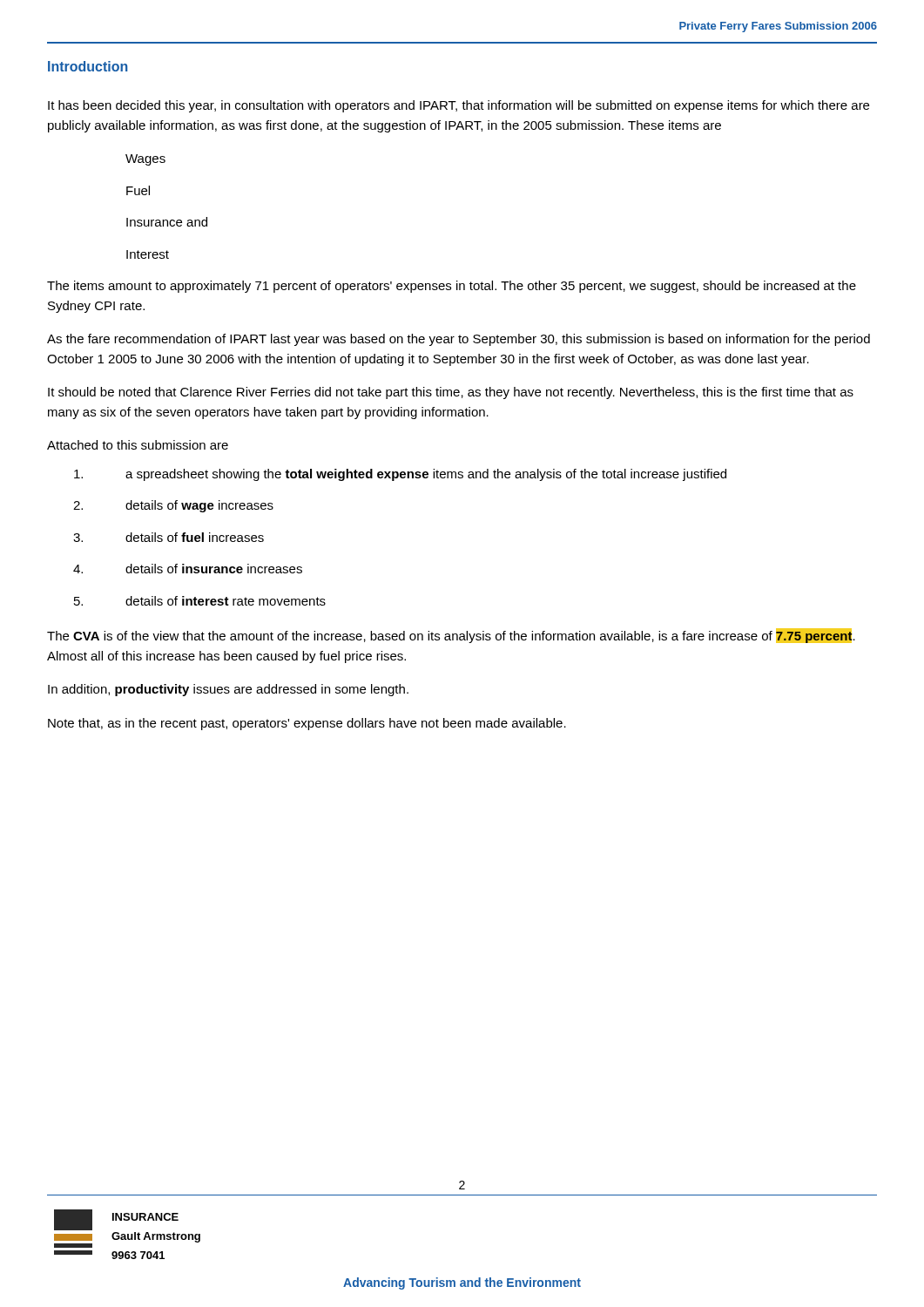
Task: Select a section header
Action: pos(88,67)
